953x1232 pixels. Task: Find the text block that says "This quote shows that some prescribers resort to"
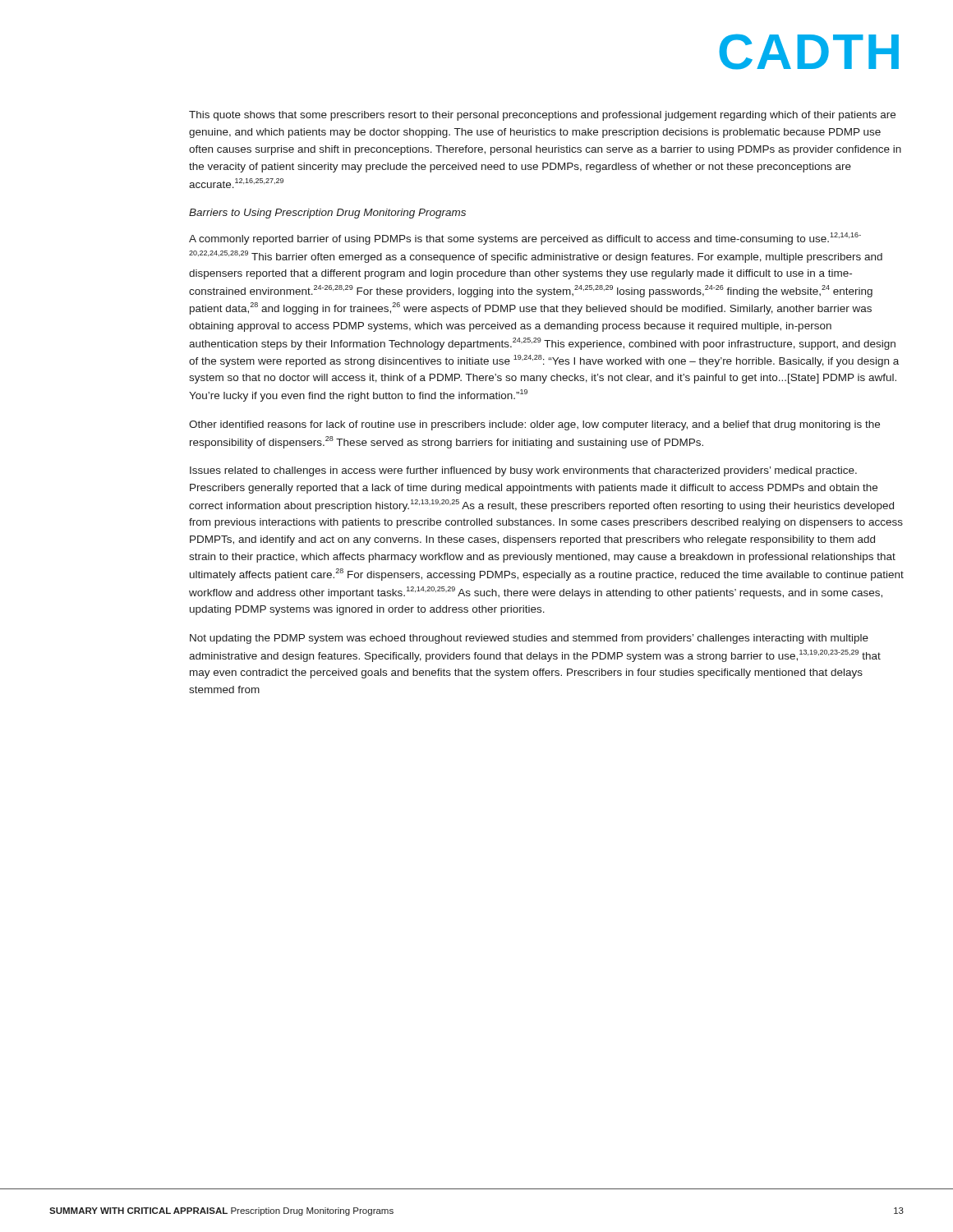point(545,149)
